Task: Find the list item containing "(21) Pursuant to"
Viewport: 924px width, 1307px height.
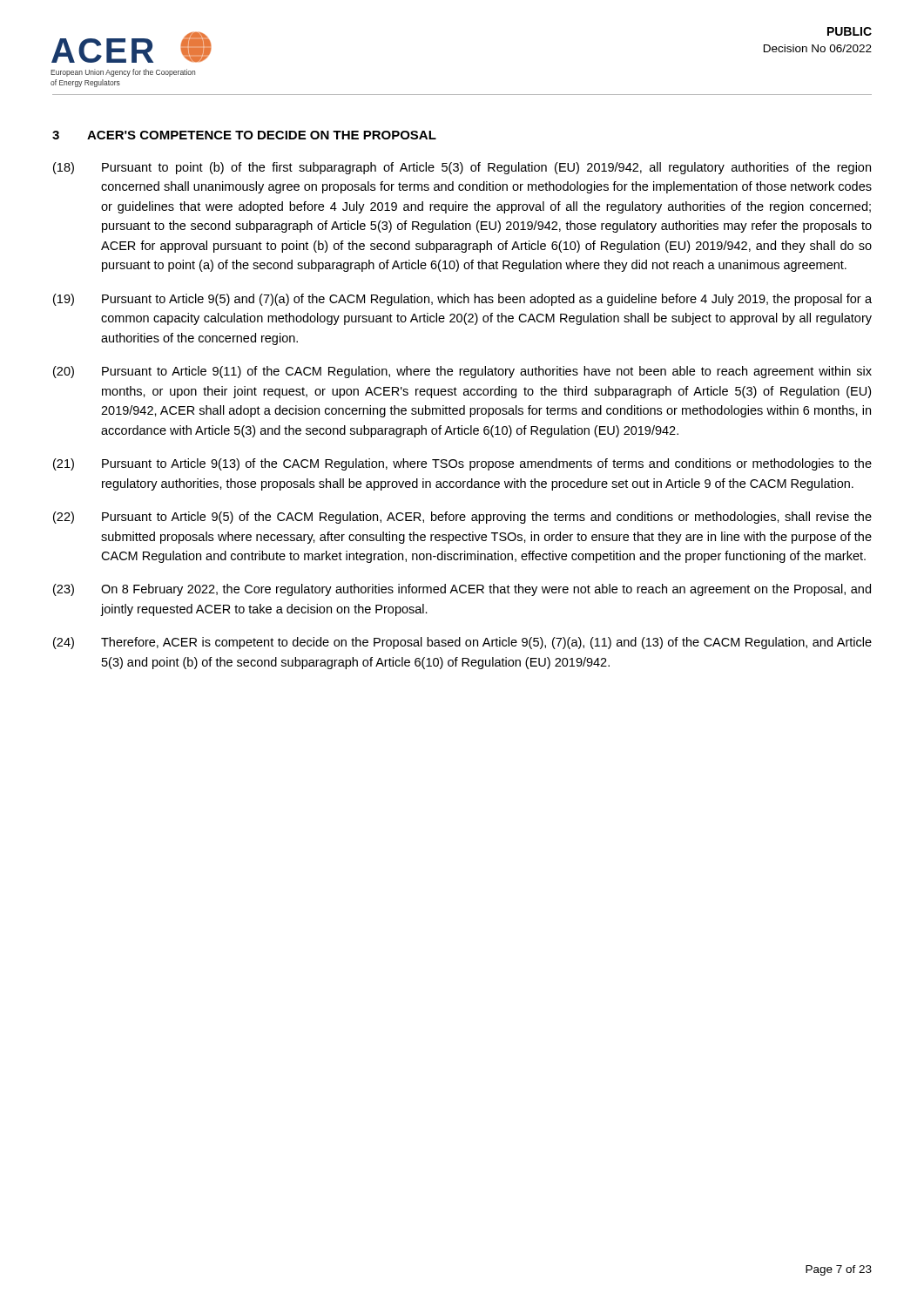Action: click(462, 474)
